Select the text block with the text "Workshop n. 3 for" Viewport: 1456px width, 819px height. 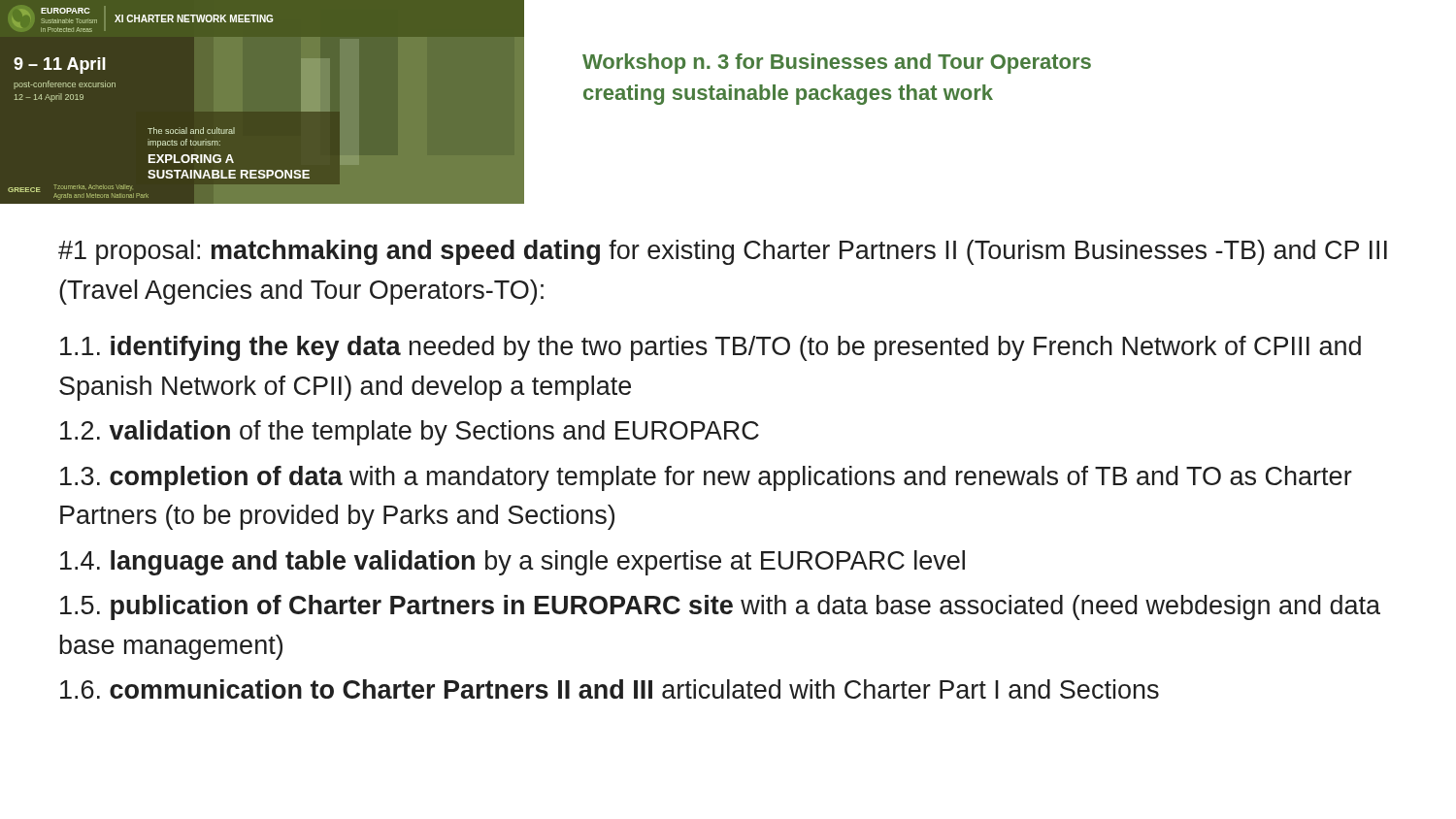837,77
